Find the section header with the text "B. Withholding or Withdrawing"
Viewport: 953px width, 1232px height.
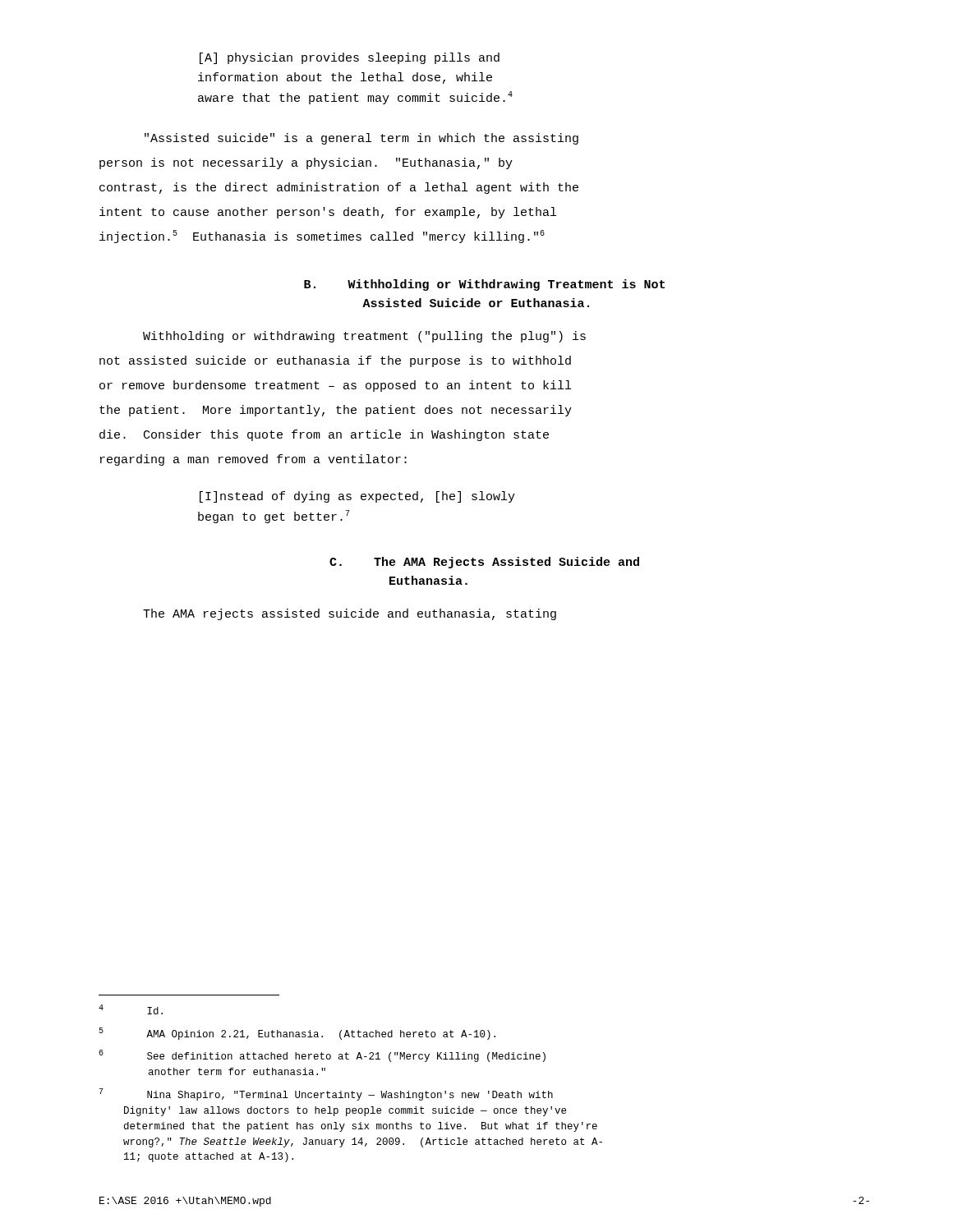point(485,295)
